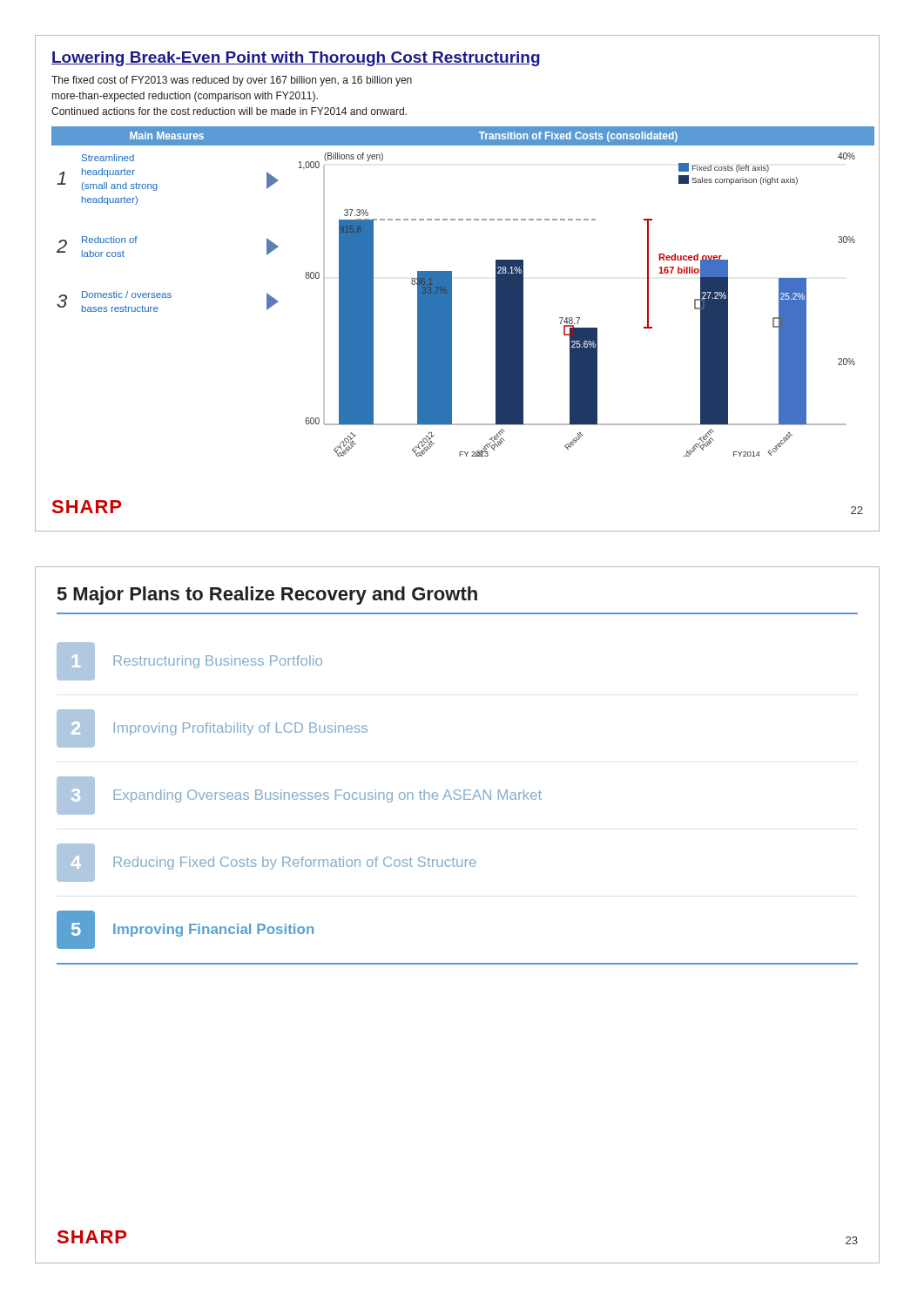Find the block on this page that starts "4 Reducing Fixed Costs by Reformation of Cost"
The image size is (924, 1307).
pyautogui.click(x=267, y=863)
